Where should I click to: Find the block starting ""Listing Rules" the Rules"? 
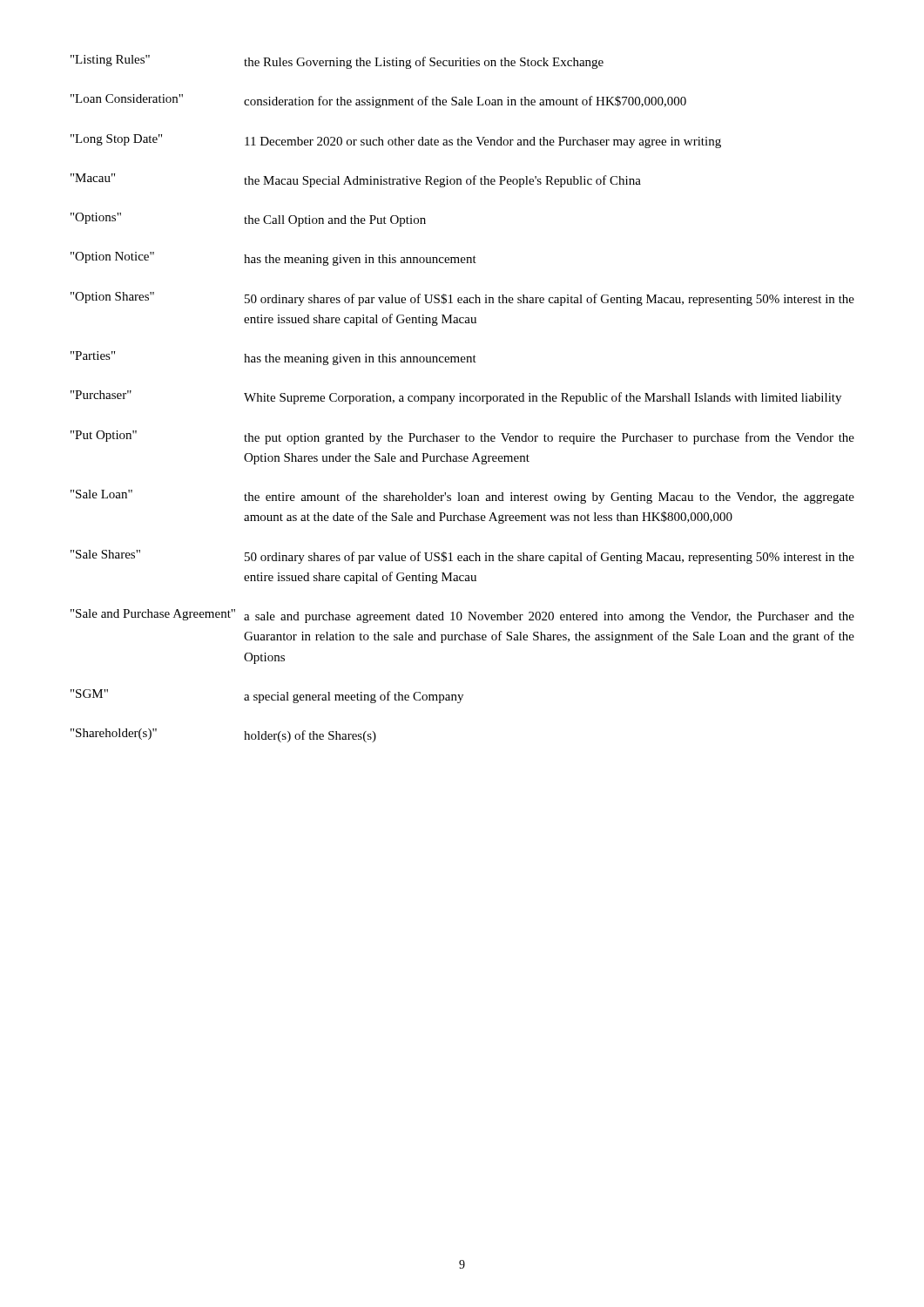tap(462, 62)
